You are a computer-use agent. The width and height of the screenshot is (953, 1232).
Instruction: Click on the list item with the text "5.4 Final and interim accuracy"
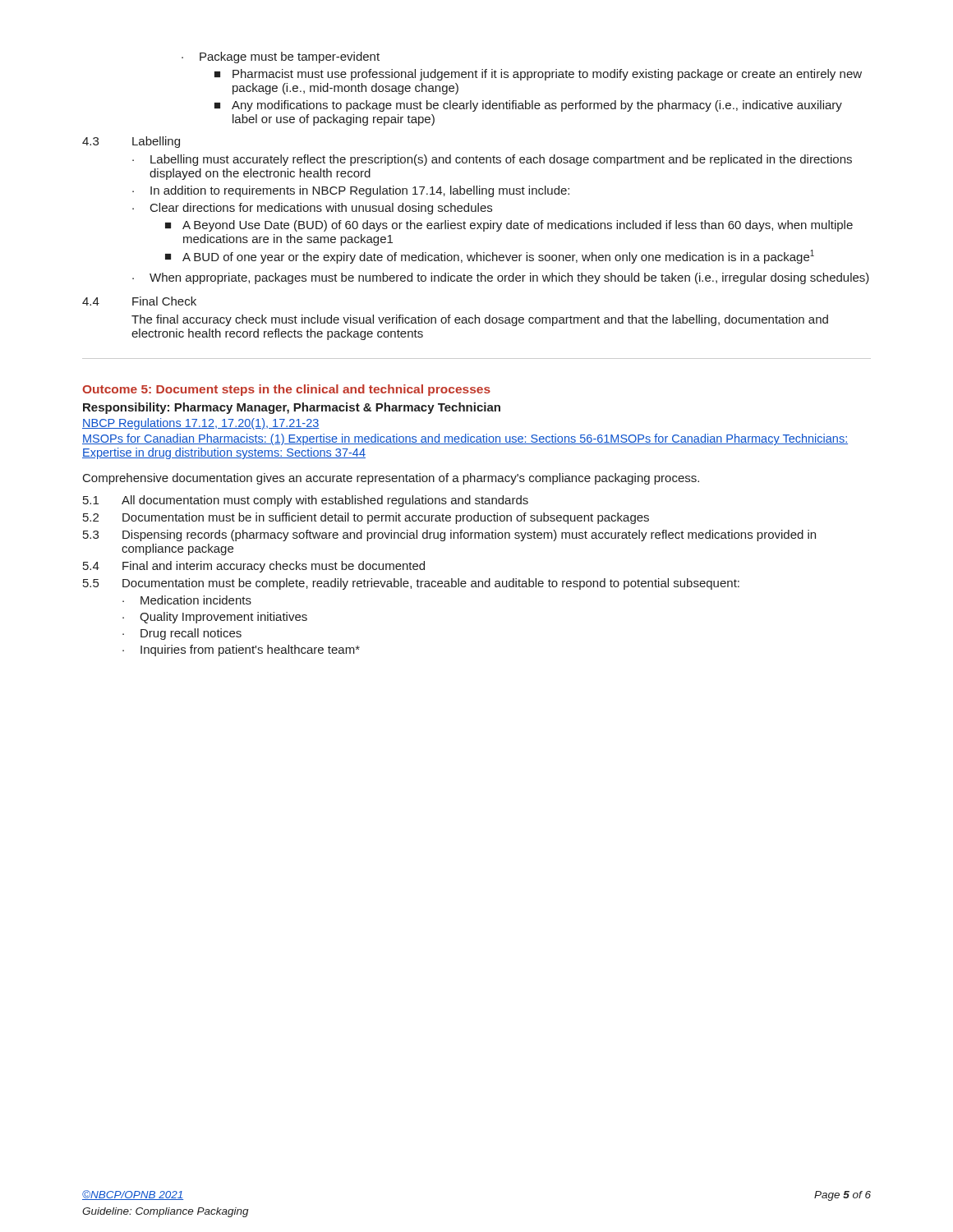click(254, 565)
